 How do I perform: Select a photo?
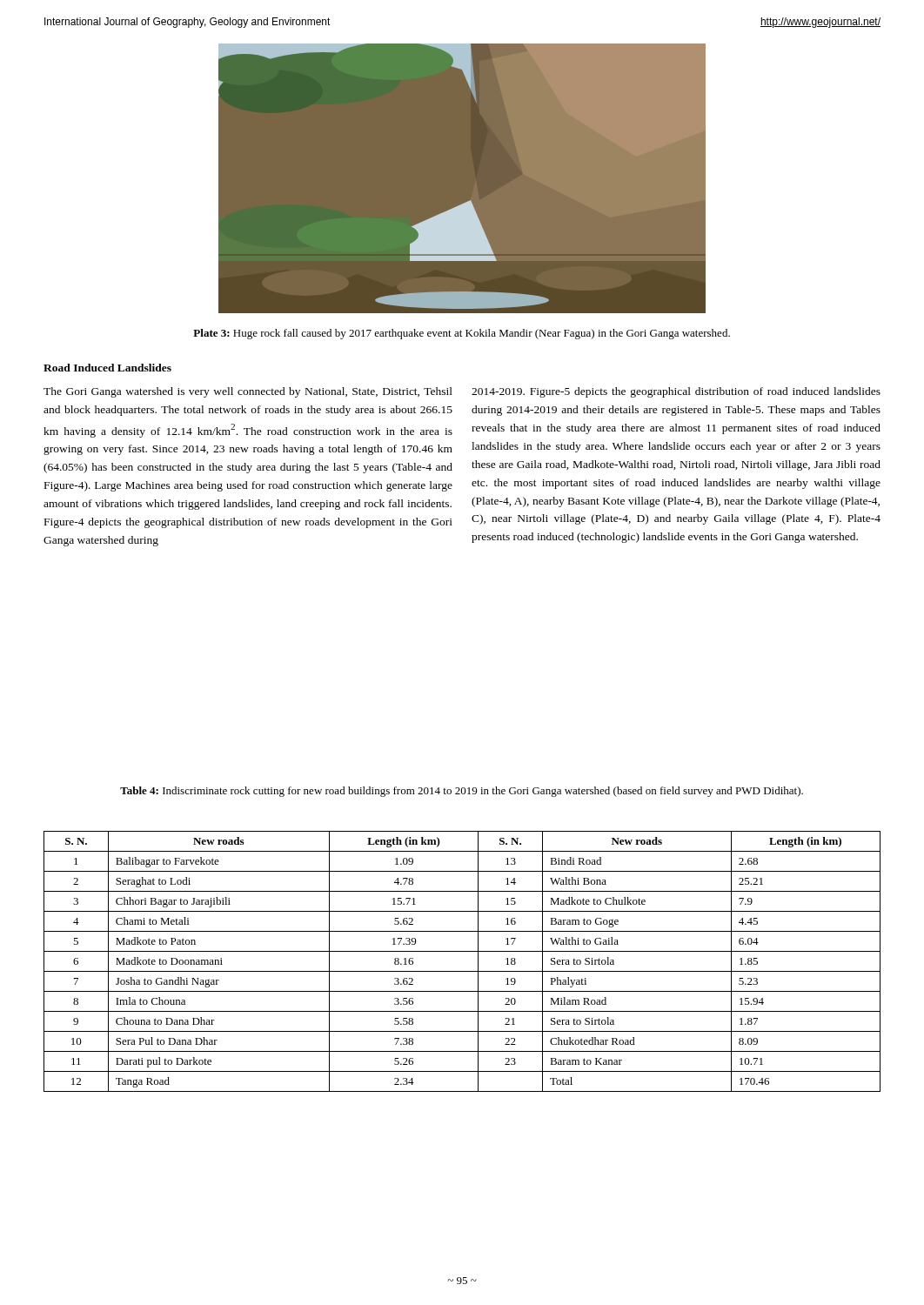462,178
